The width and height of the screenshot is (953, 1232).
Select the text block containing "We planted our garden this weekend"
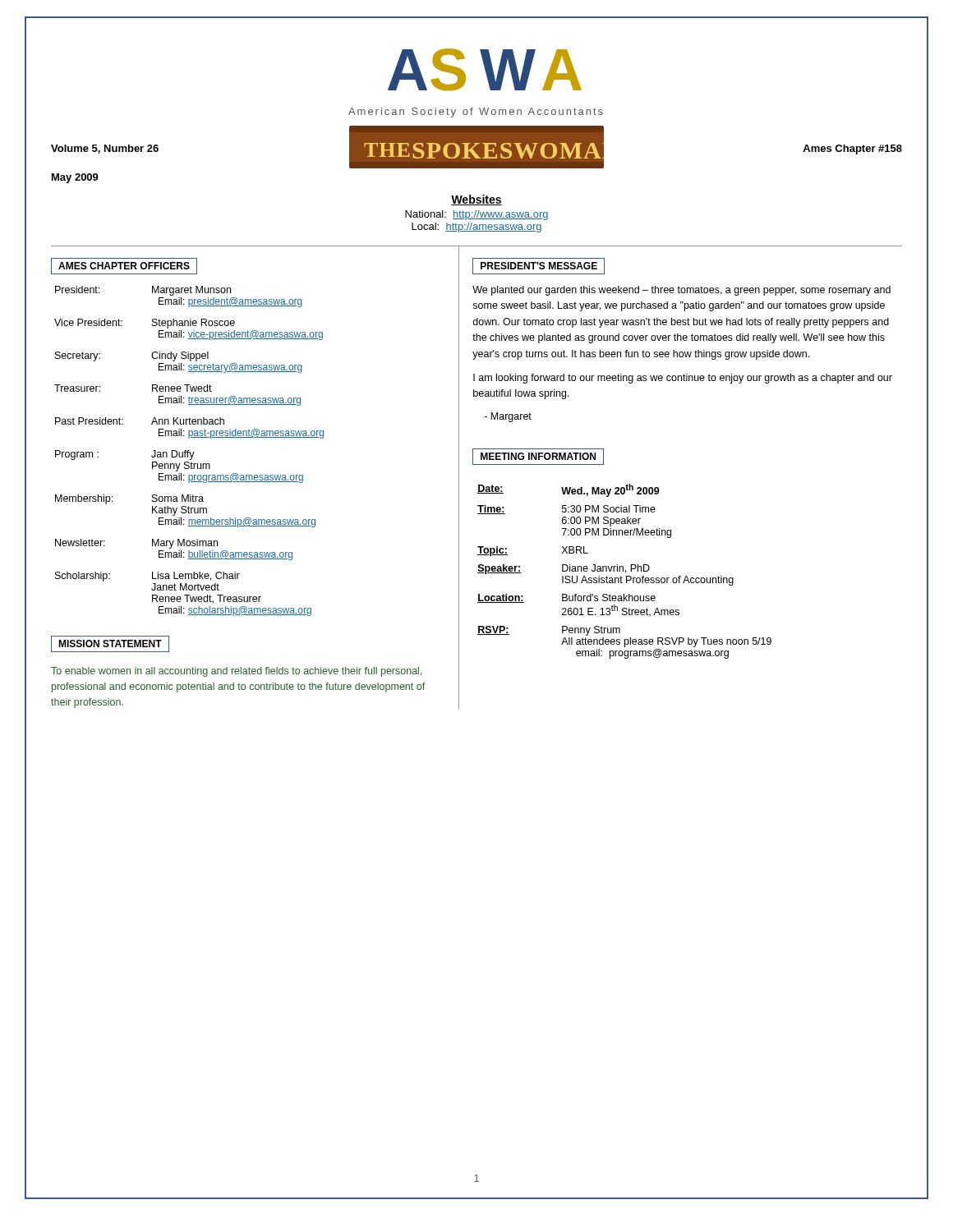682,322
